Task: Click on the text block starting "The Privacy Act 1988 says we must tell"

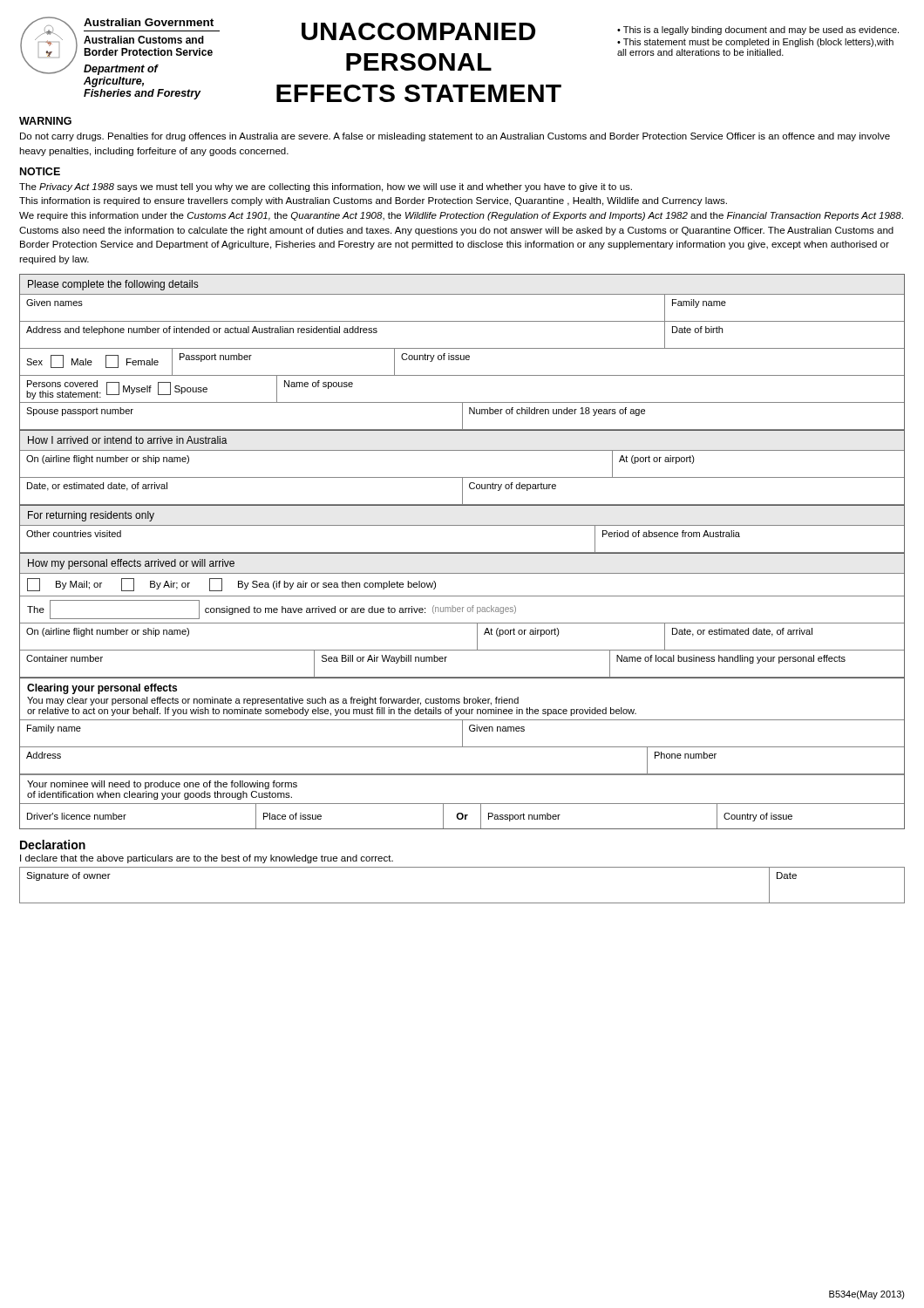Action: click(x=462, y=222)
